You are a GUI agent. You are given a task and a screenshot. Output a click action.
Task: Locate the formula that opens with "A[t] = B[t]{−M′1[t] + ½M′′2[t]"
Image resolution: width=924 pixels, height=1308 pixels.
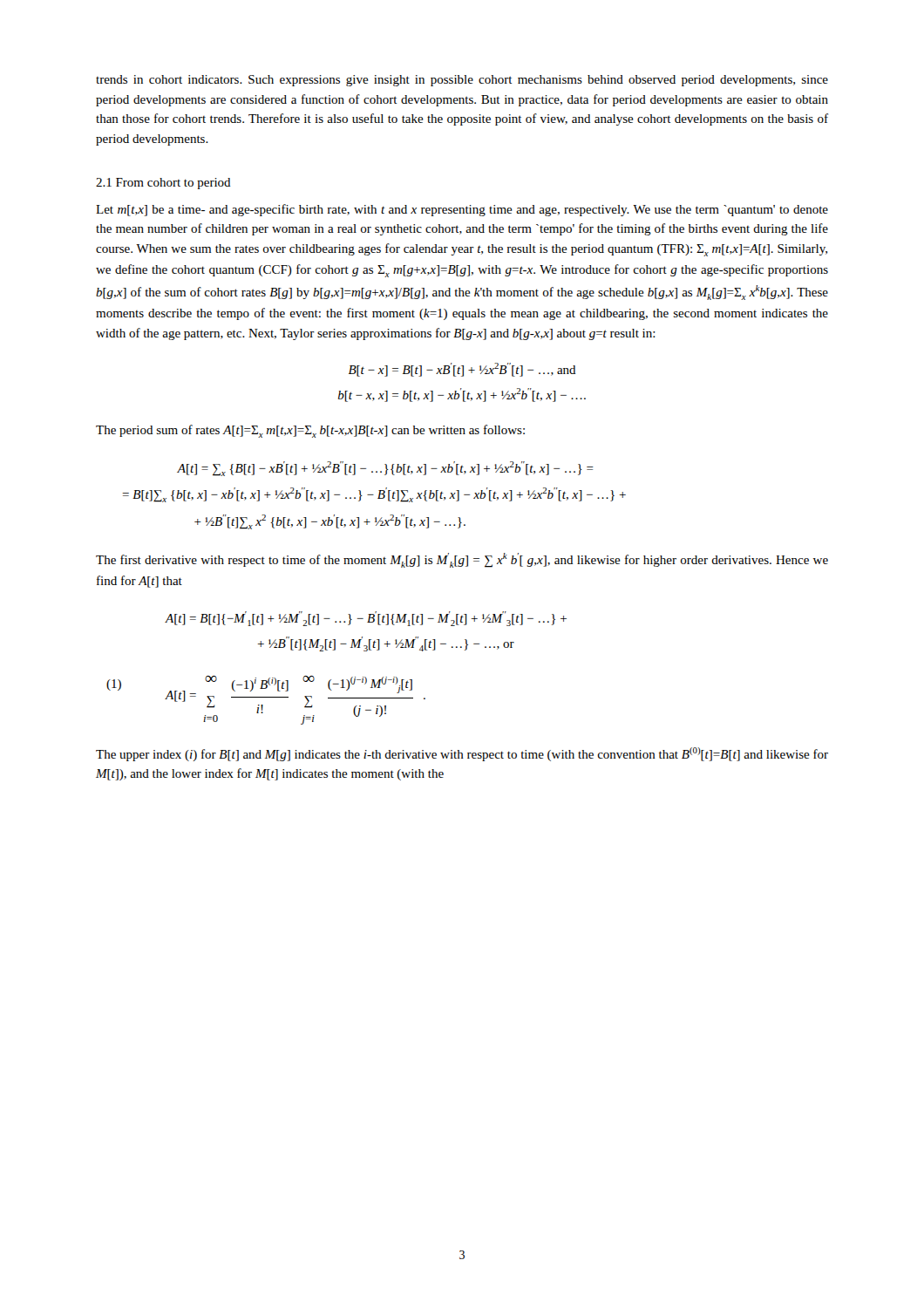coord(366,619)
